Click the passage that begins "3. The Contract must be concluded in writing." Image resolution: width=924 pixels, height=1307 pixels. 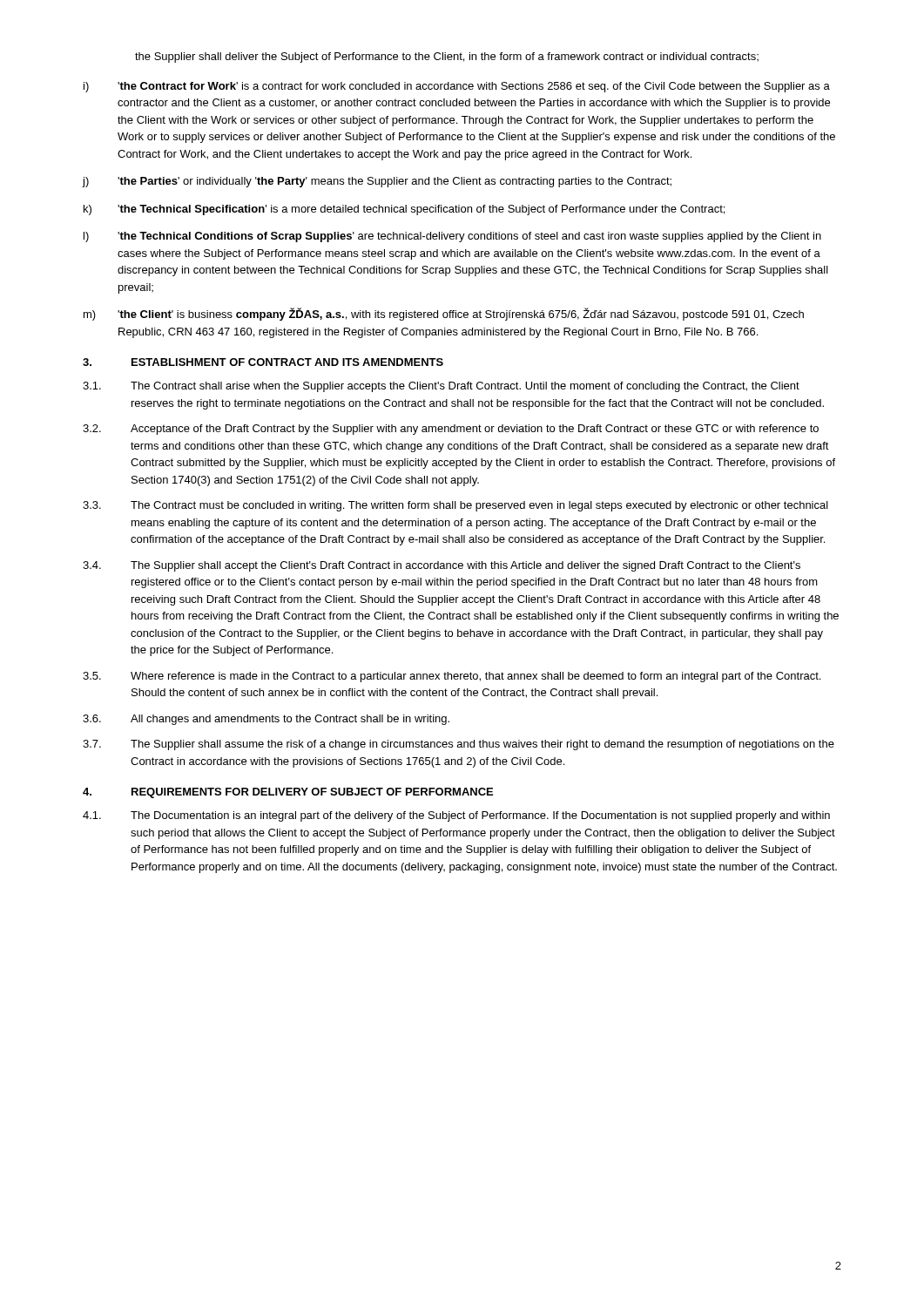(462, 522)
